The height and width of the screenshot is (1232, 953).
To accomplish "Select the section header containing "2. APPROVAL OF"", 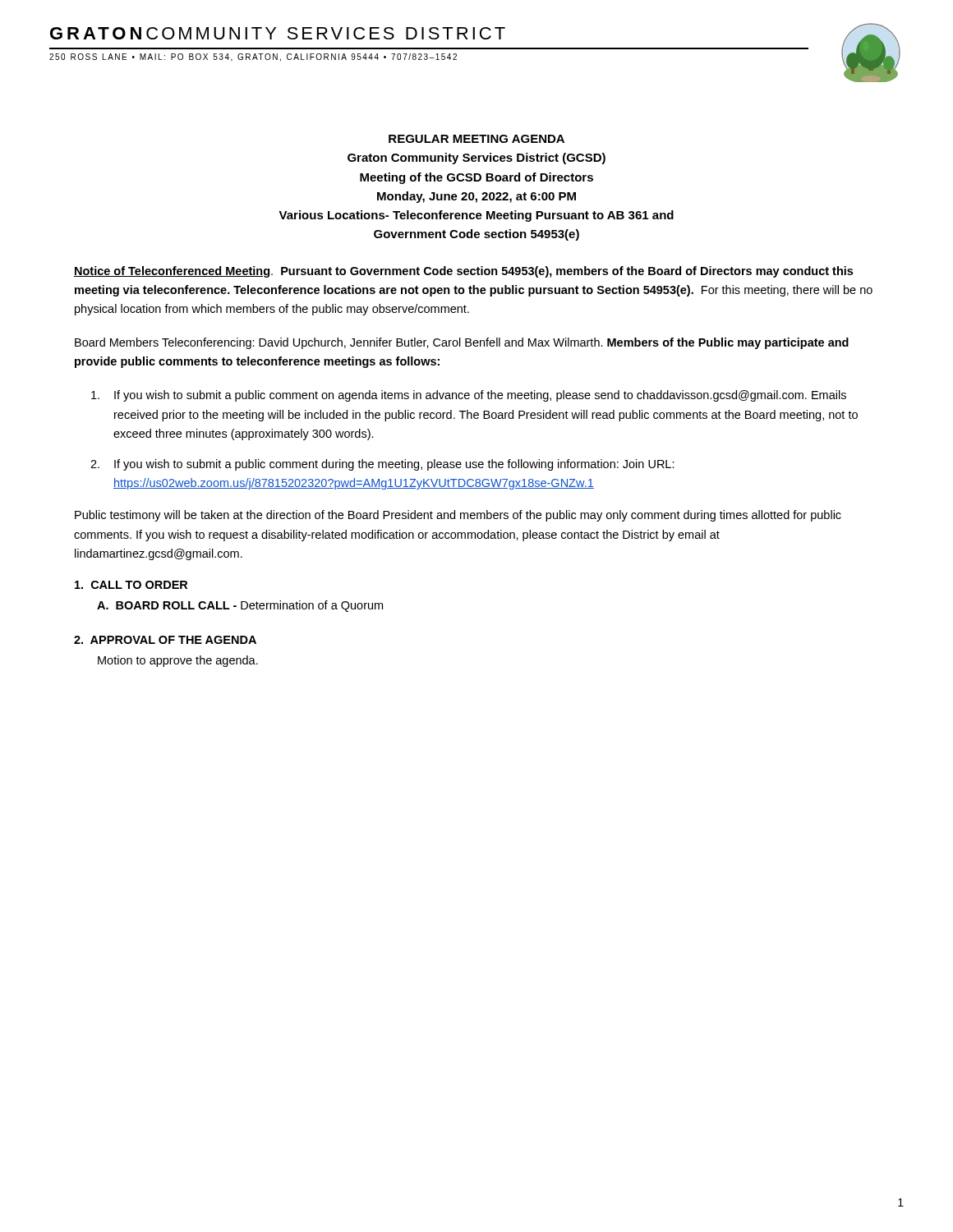I will pyautogui.click(x=165, y=640).
